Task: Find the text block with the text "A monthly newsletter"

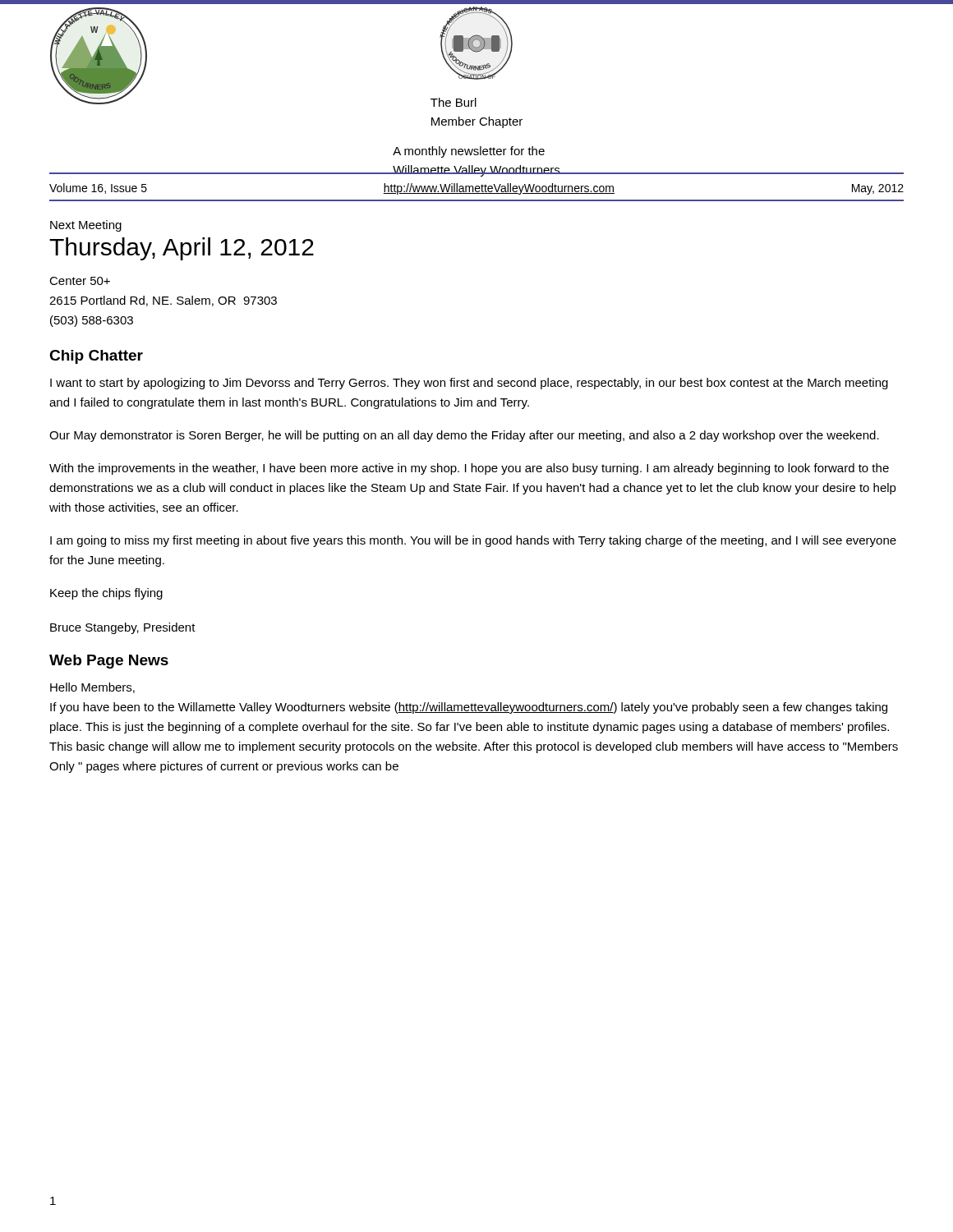Action: [x=476, y=160]
